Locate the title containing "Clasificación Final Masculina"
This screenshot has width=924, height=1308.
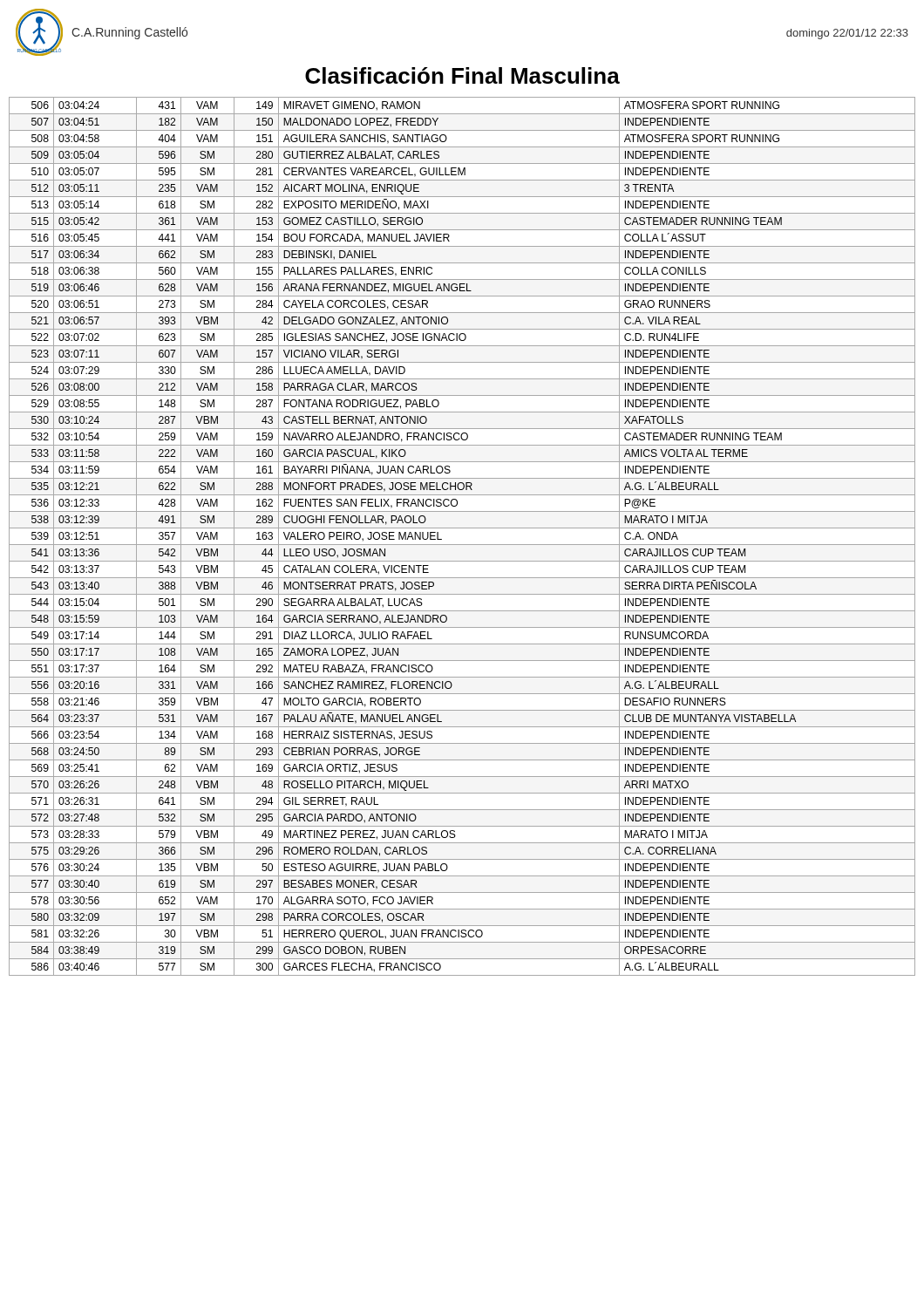point(462,76)
